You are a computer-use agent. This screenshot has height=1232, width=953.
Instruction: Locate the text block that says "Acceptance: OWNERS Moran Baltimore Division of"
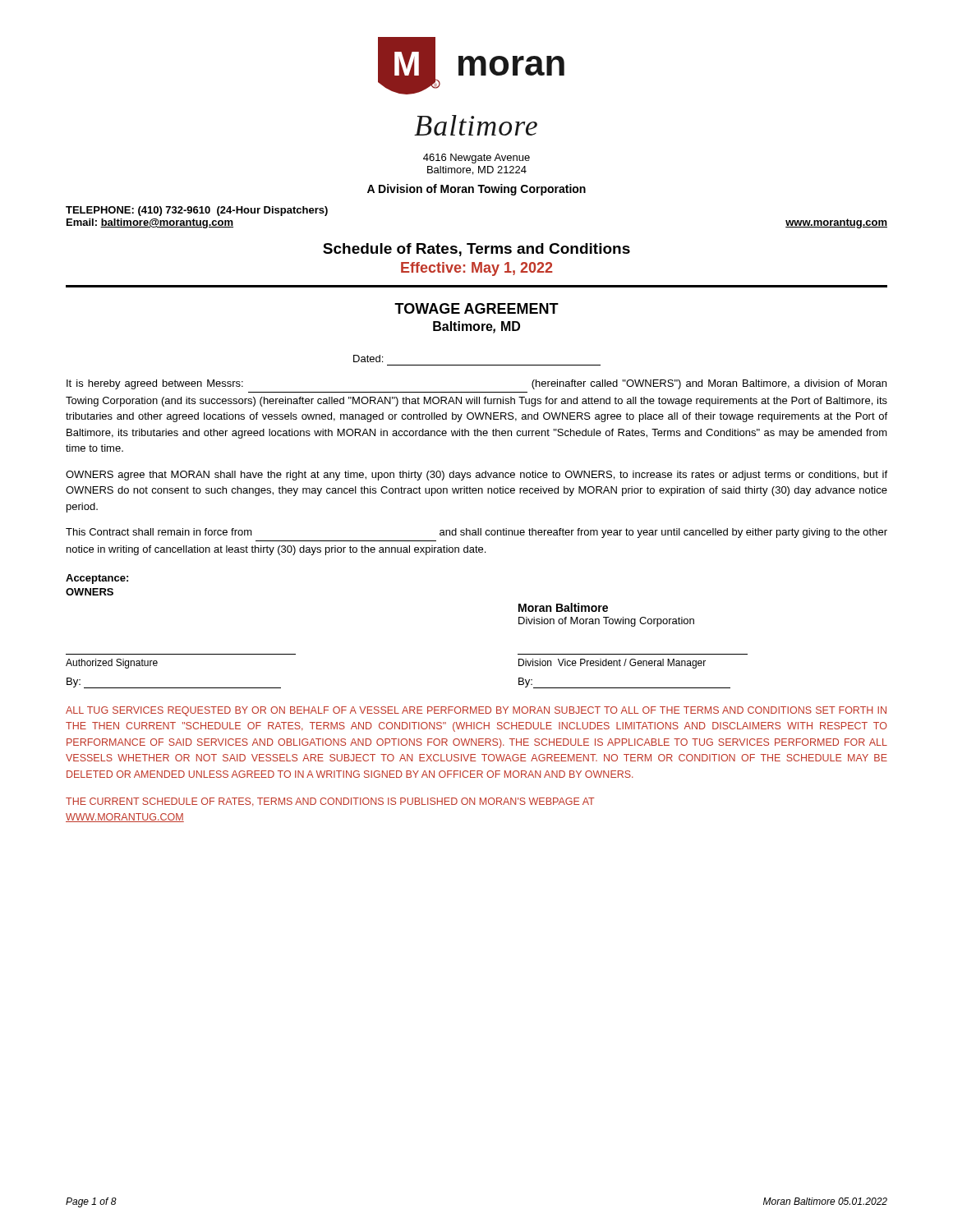(x=97, y=579)
